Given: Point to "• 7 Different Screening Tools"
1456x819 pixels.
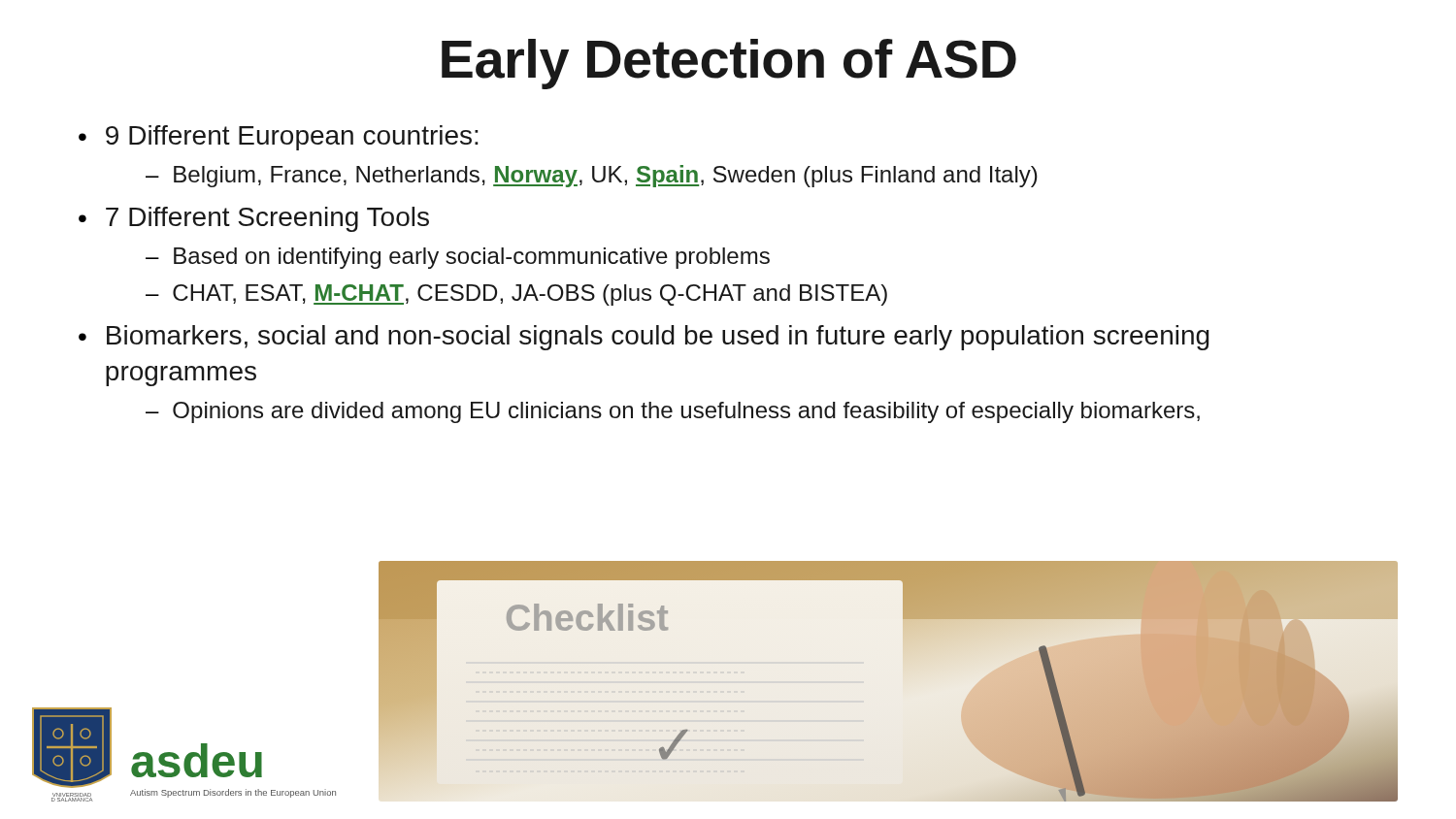Looking at the screenshot, I should pos(254,218).
